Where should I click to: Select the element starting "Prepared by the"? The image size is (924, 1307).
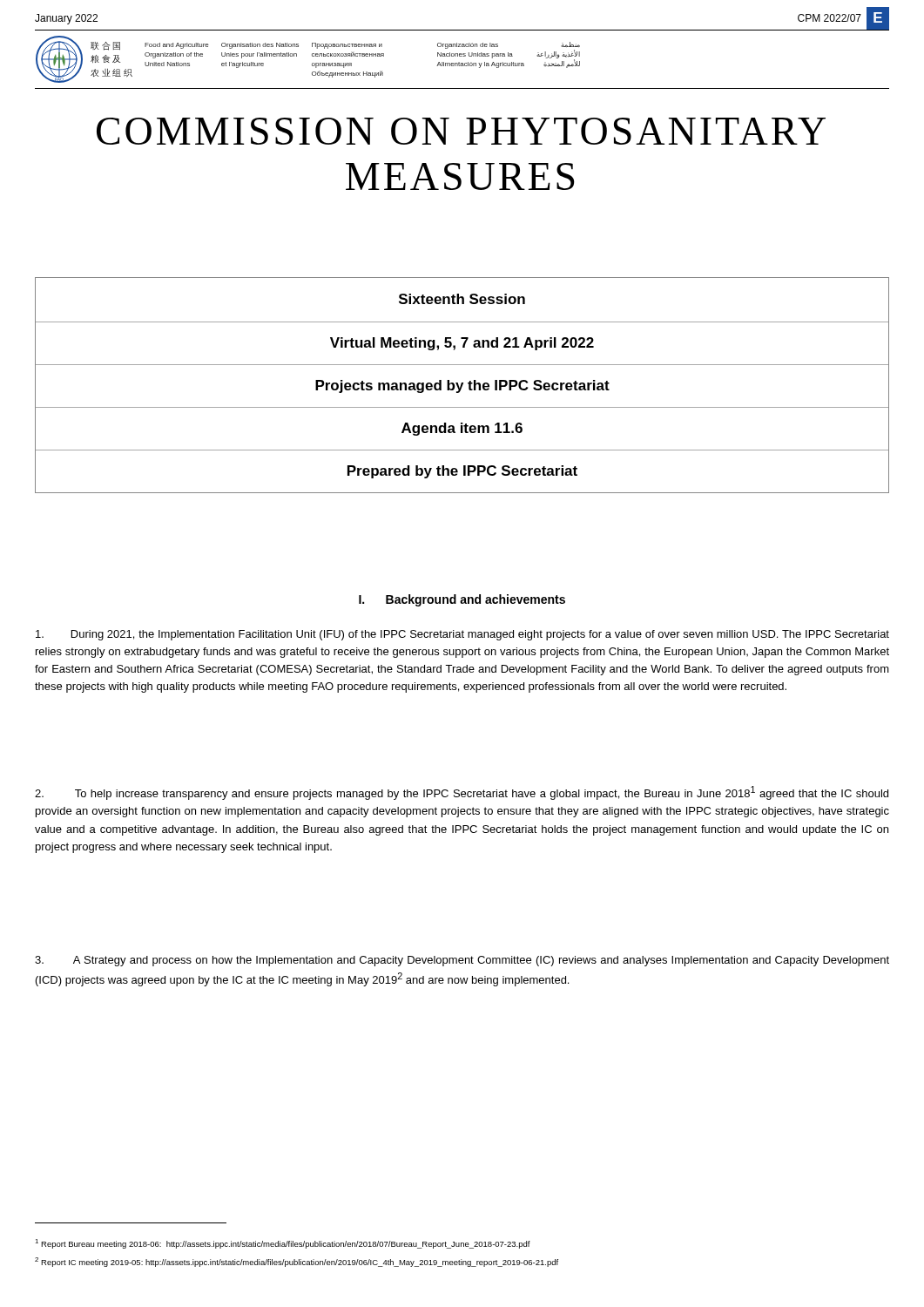click(x=462, y=471)
